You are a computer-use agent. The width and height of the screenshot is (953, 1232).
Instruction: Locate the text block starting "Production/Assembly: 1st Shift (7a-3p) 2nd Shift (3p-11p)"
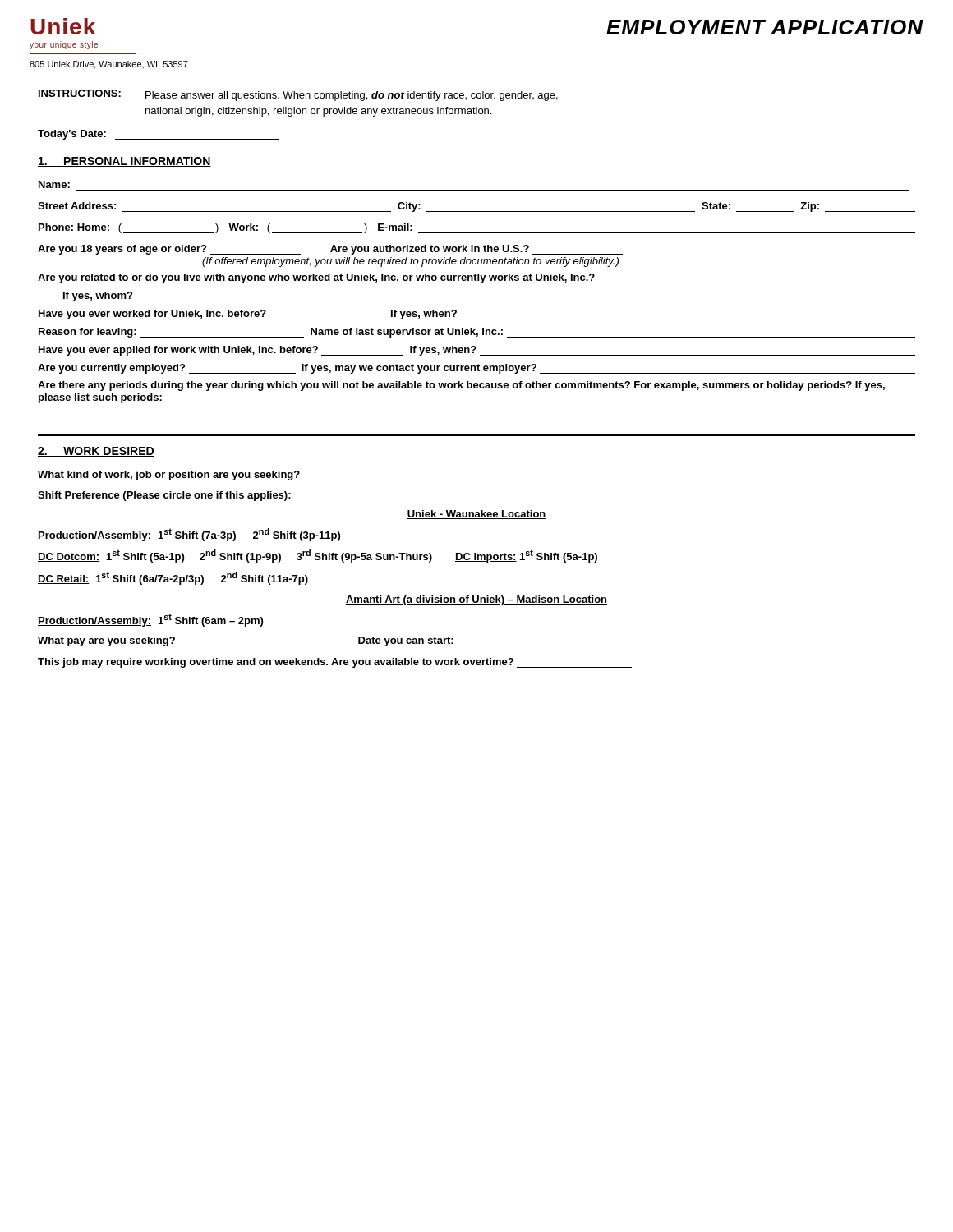pyautogui.click(x=189, y=534)
